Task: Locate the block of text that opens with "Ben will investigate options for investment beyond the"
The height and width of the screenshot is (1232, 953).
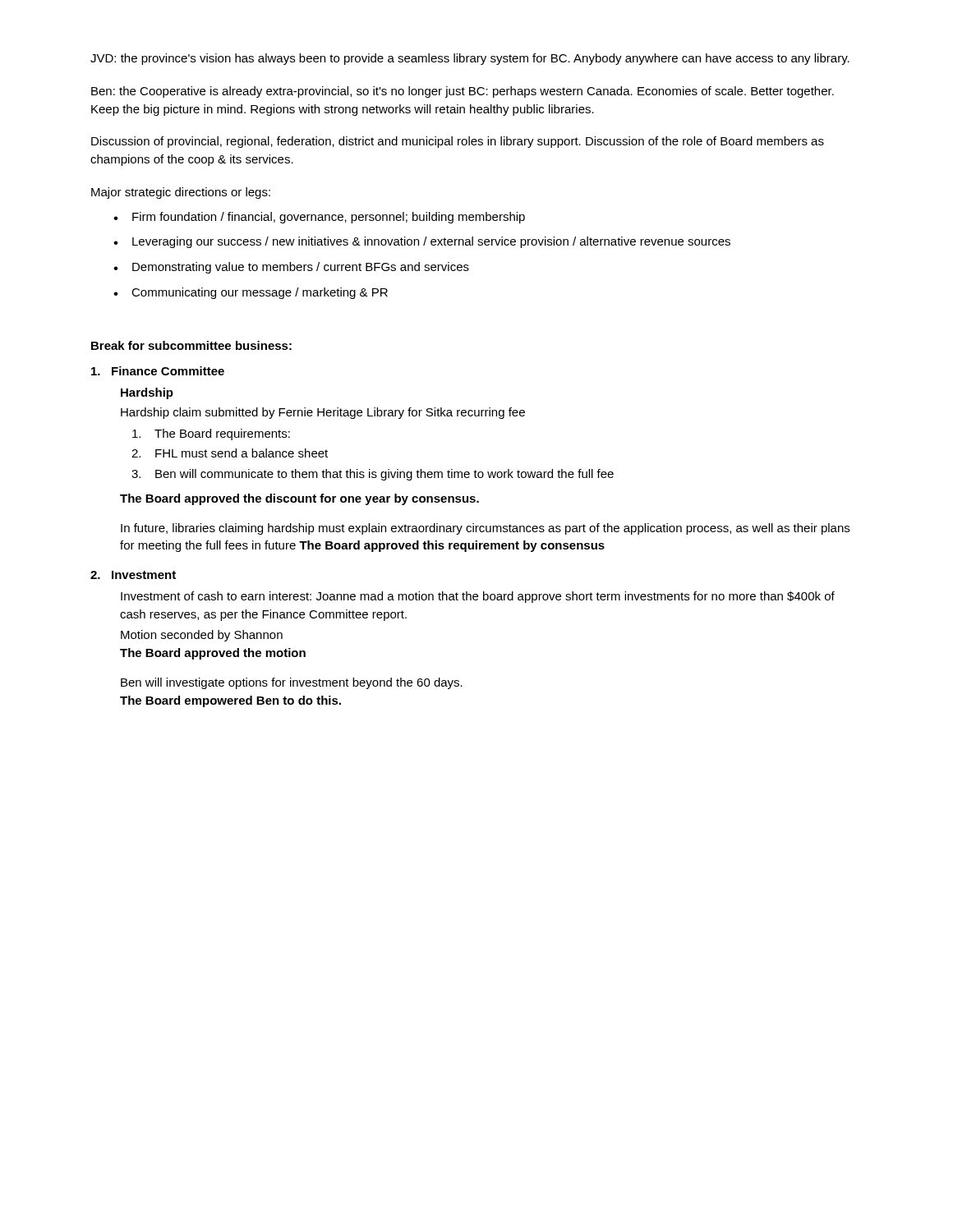Action: pos(292,683)
